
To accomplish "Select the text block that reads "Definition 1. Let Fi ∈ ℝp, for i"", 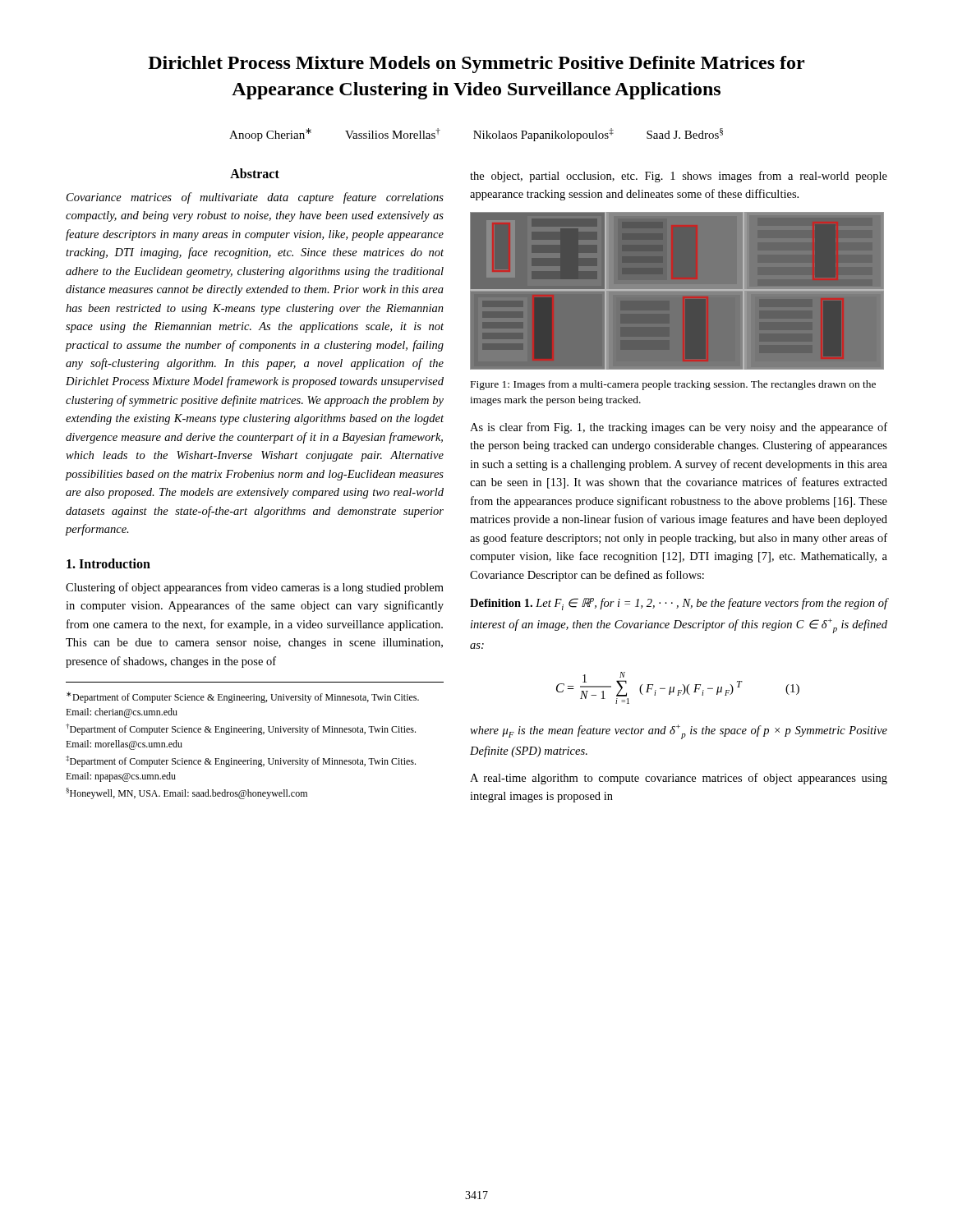I will (x=679, y=623).
